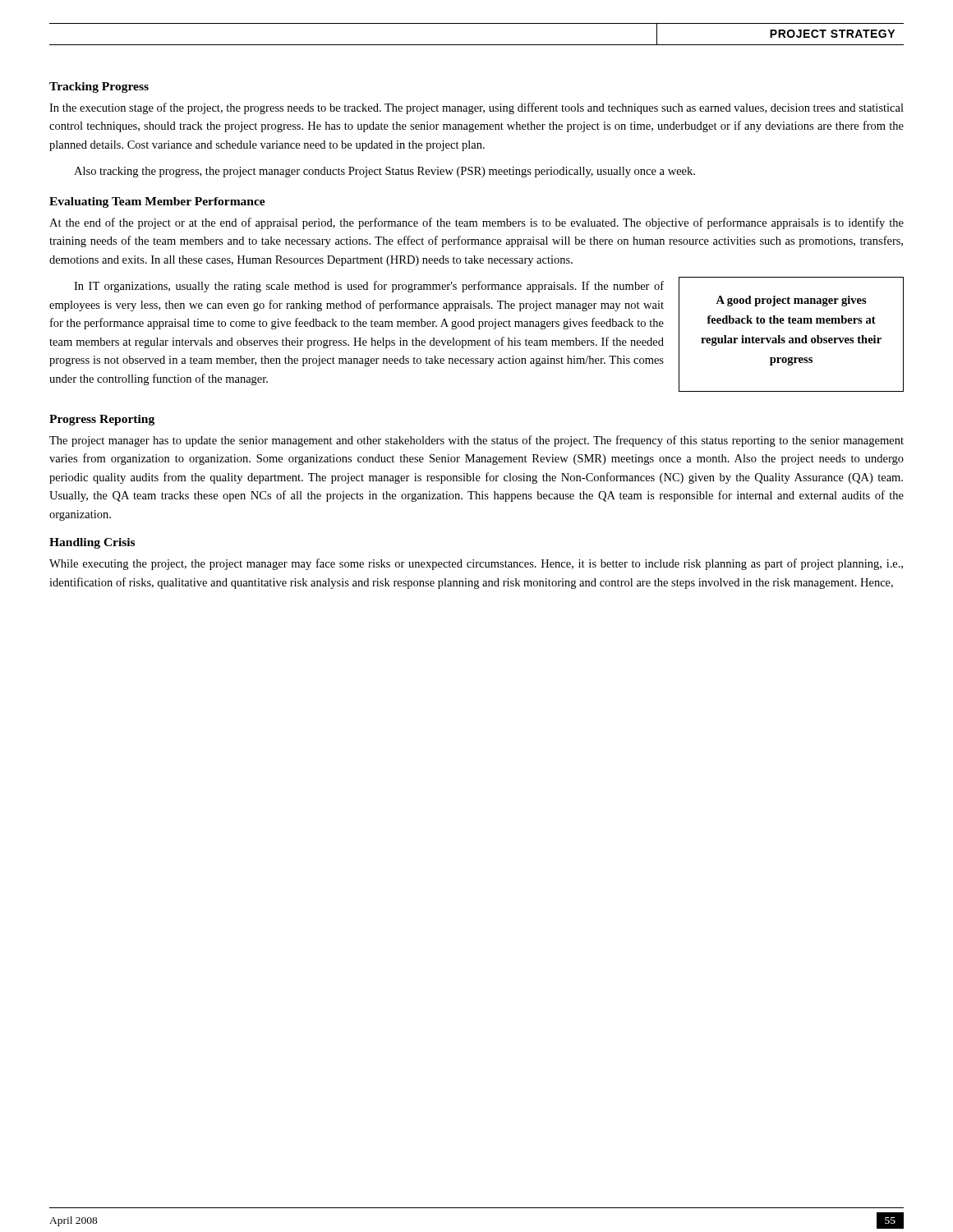Find the block starting "The project manager has to"
Viewport: 953px width, 1232px height.
pos(476,477)
